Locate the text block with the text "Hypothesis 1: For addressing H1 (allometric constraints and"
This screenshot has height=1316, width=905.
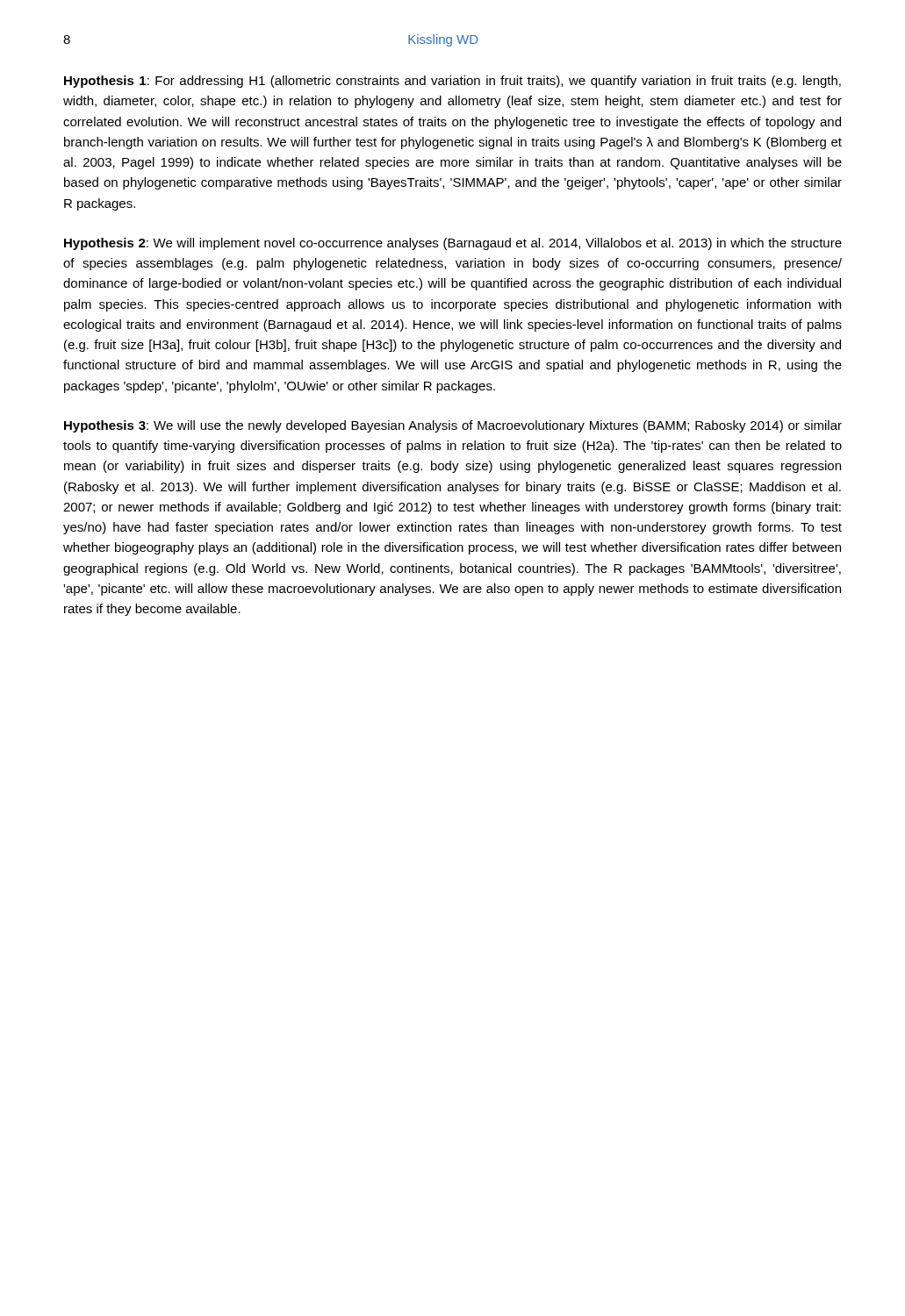[x=452, y=142]
